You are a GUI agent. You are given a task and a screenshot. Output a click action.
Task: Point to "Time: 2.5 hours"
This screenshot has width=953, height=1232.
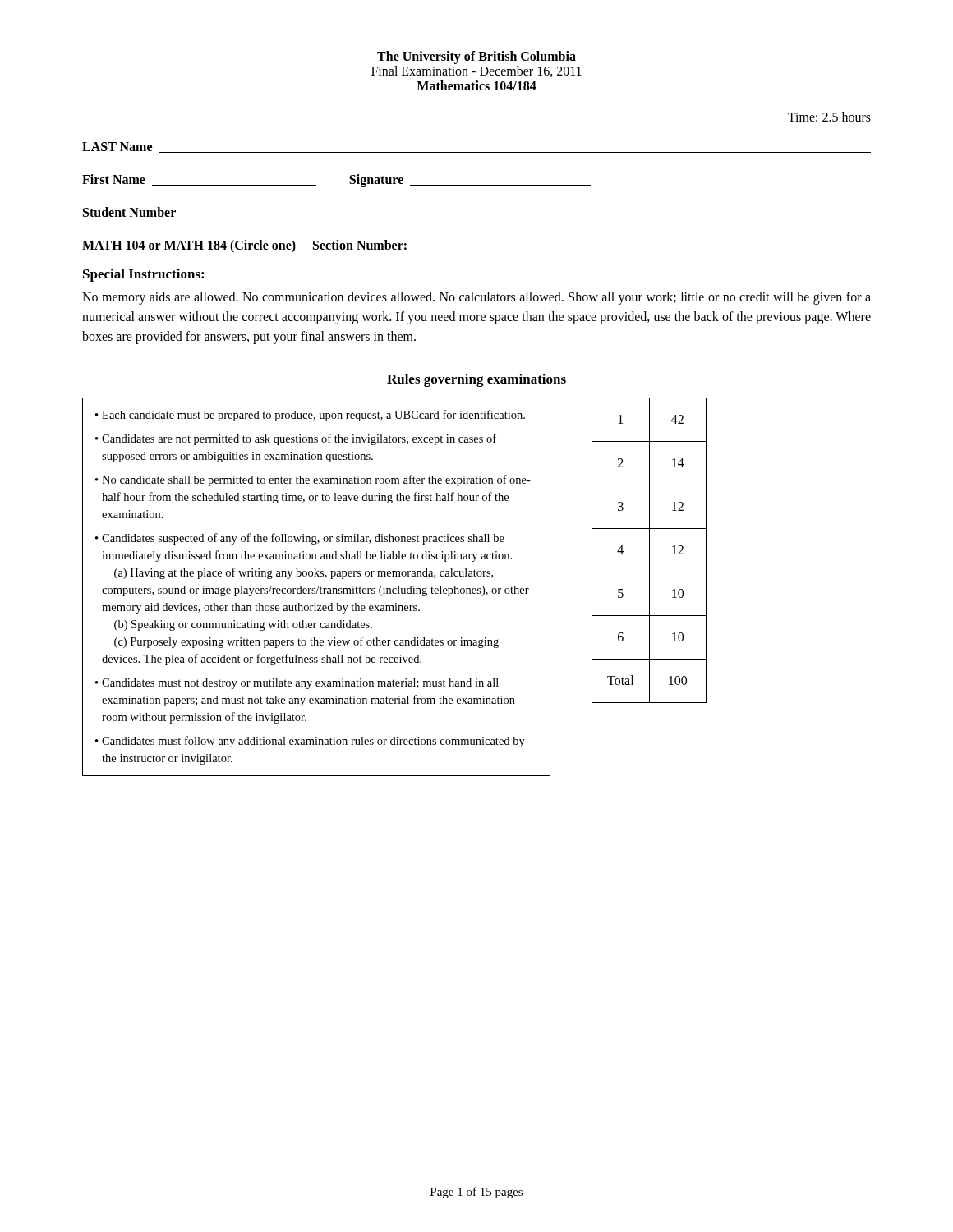pos(829,117)
